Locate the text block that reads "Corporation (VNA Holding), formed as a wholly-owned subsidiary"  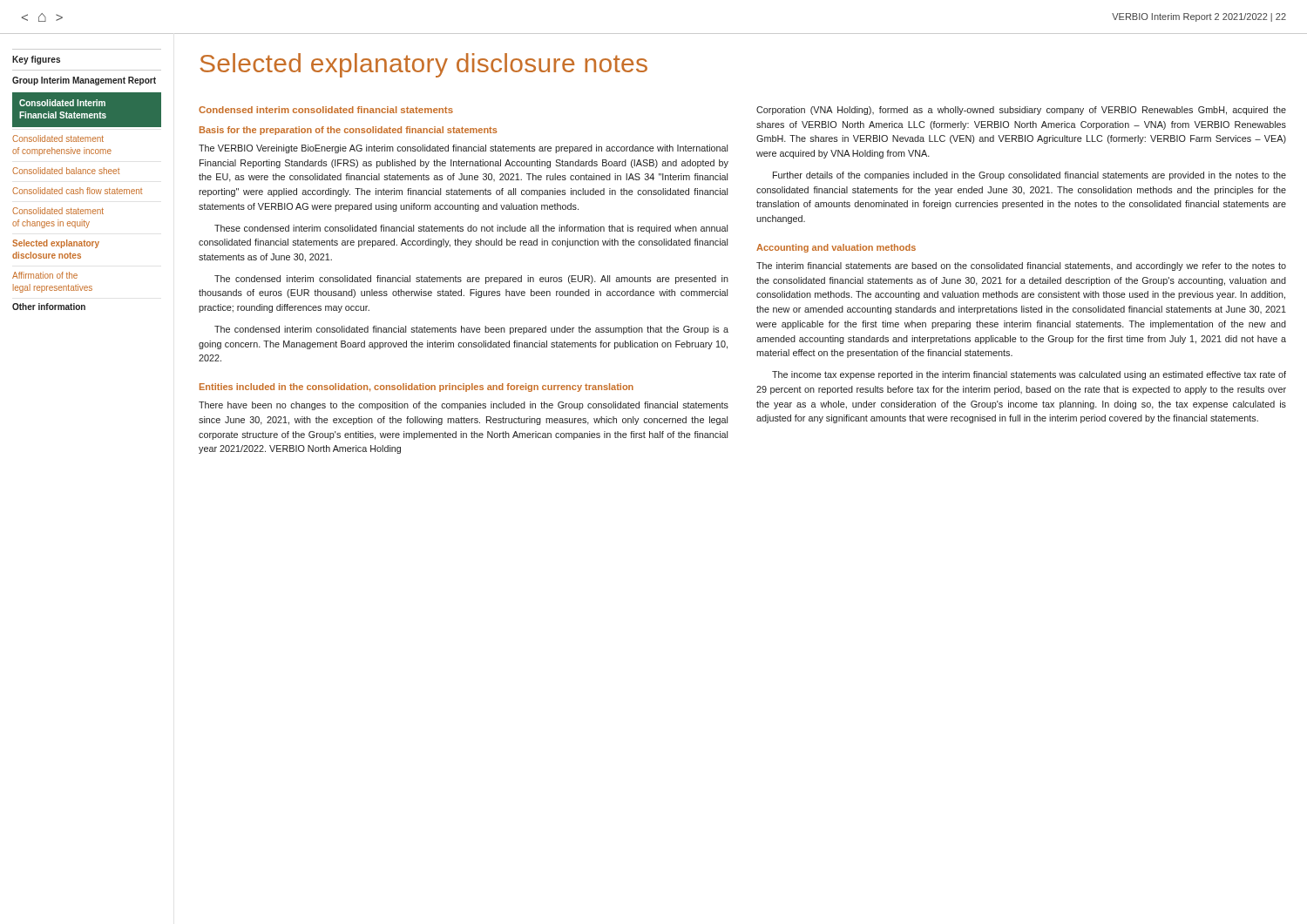click(x=1021, y=132)
